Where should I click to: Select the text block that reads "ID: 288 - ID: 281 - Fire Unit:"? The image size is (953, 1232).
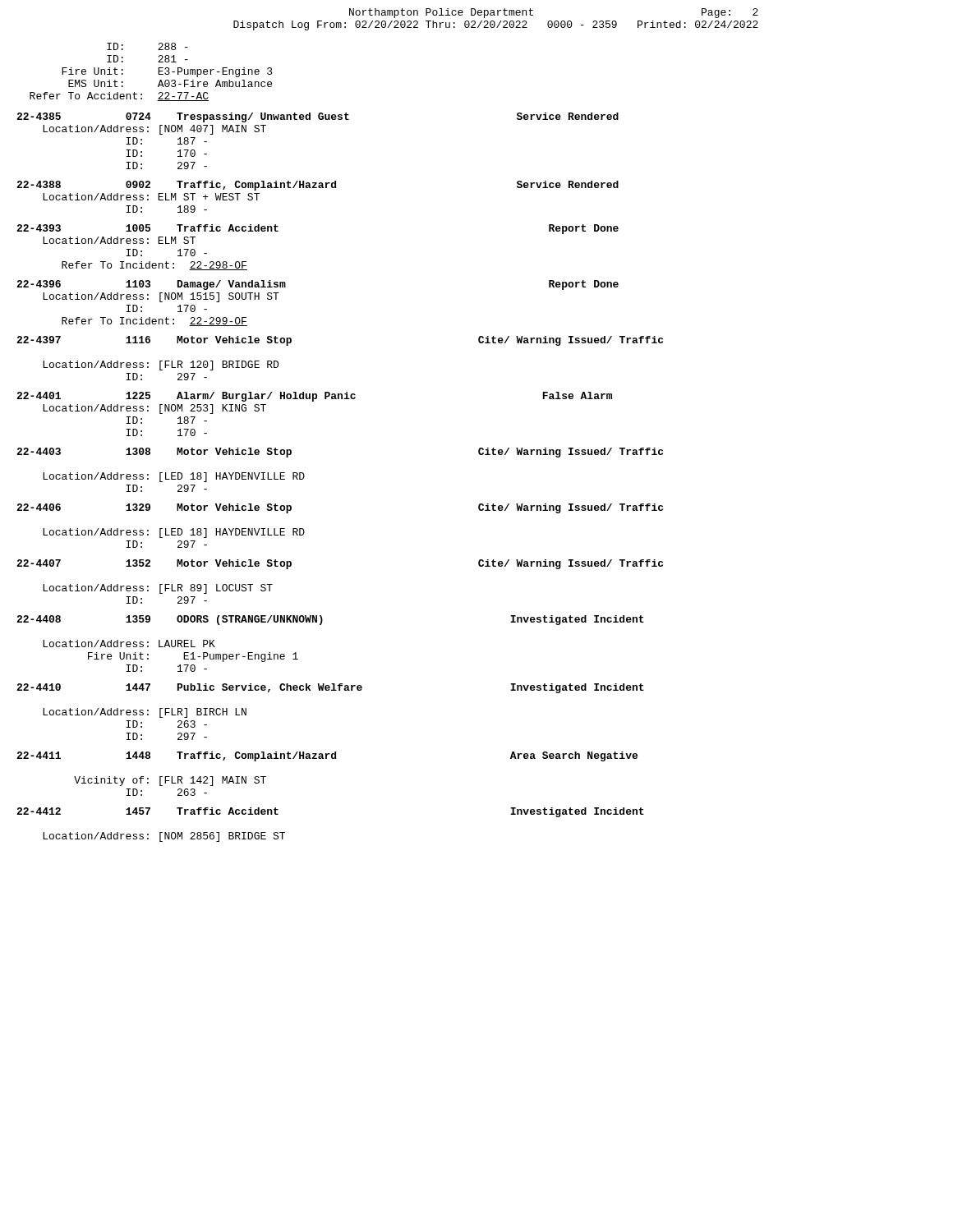(x=115, y=46)
